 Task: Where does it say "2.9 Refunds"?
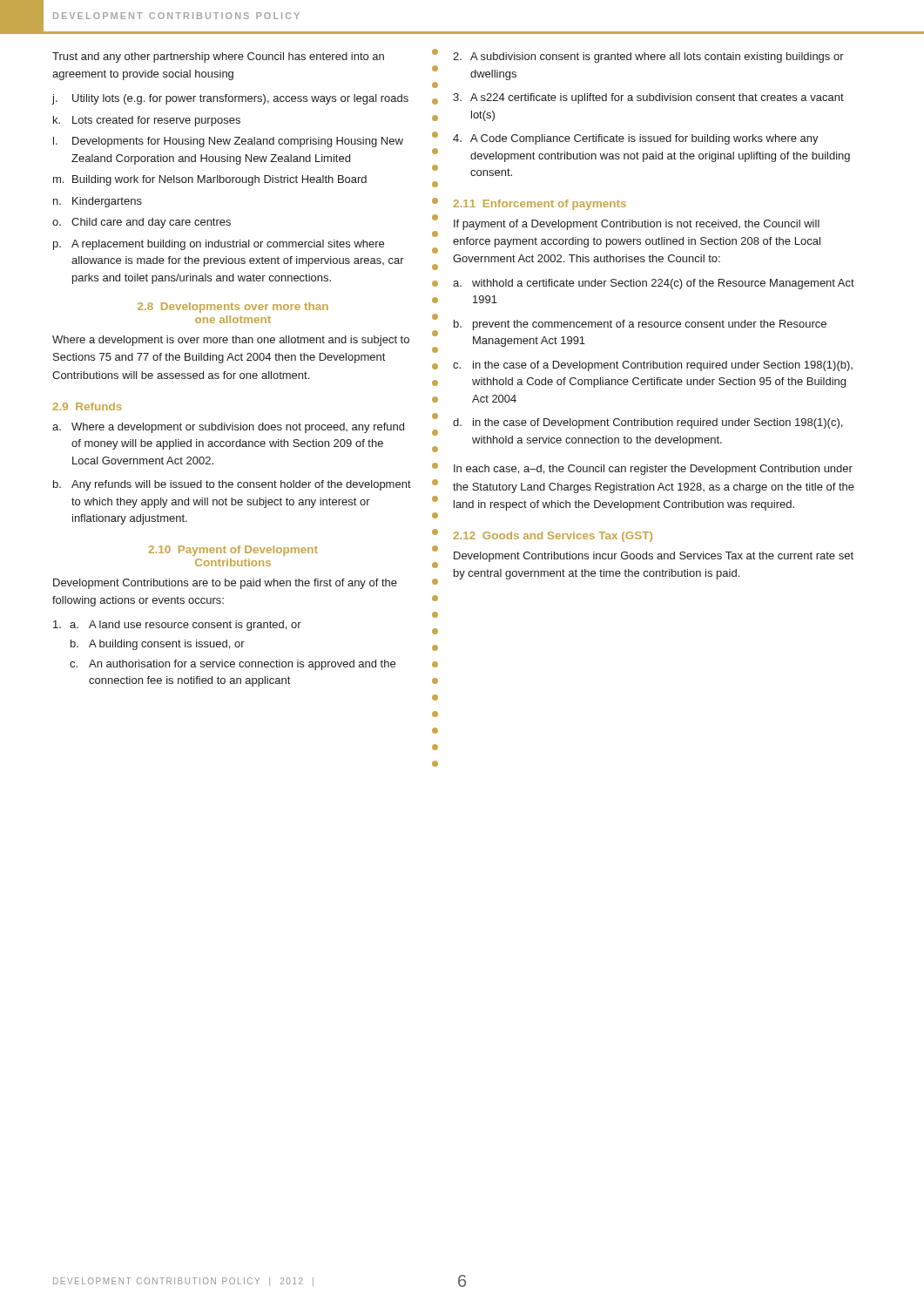coord(87,406)
